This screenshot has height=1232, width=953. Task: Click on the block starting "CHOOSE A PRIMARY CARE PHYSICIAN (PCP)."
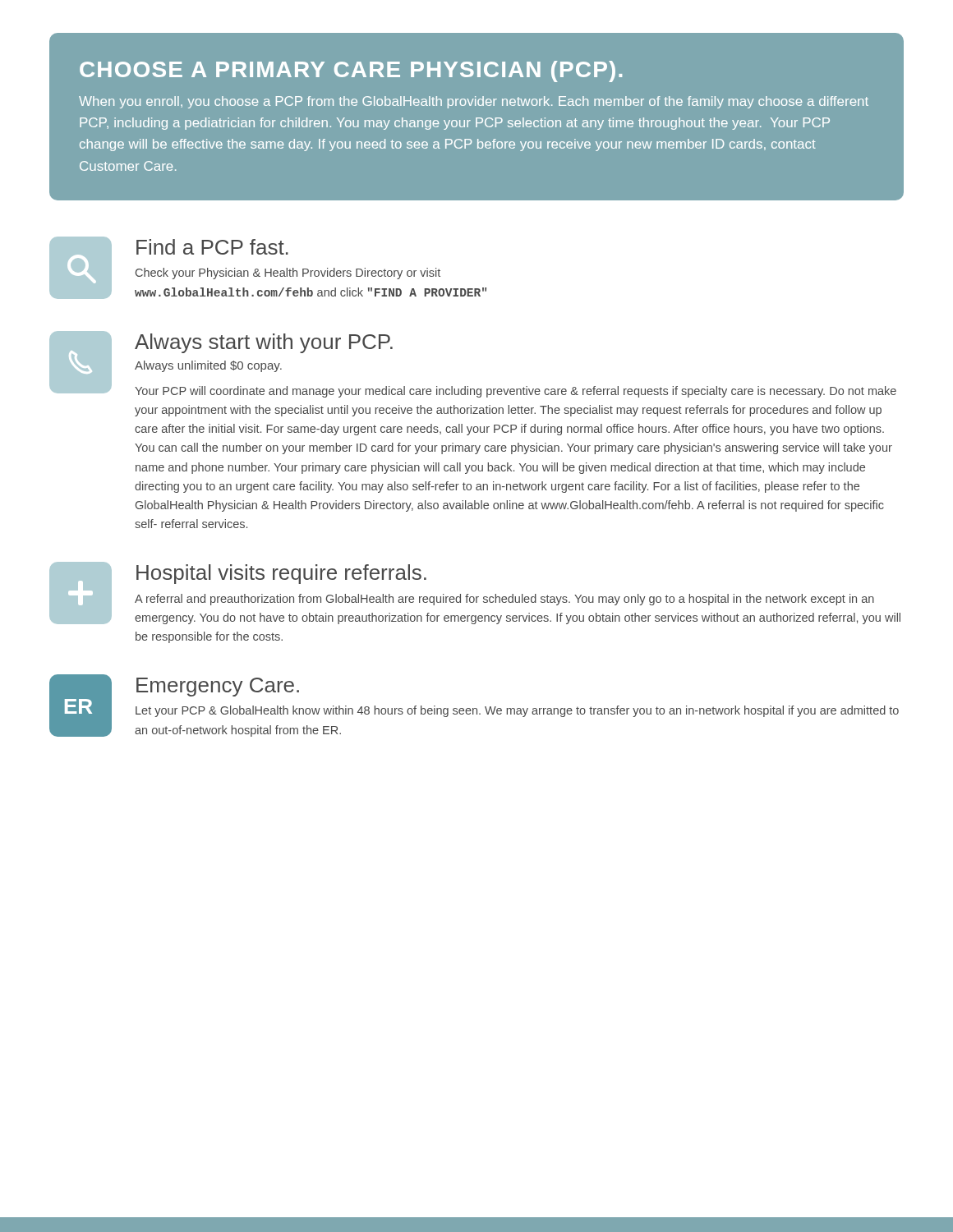click(x=476, y=117)
